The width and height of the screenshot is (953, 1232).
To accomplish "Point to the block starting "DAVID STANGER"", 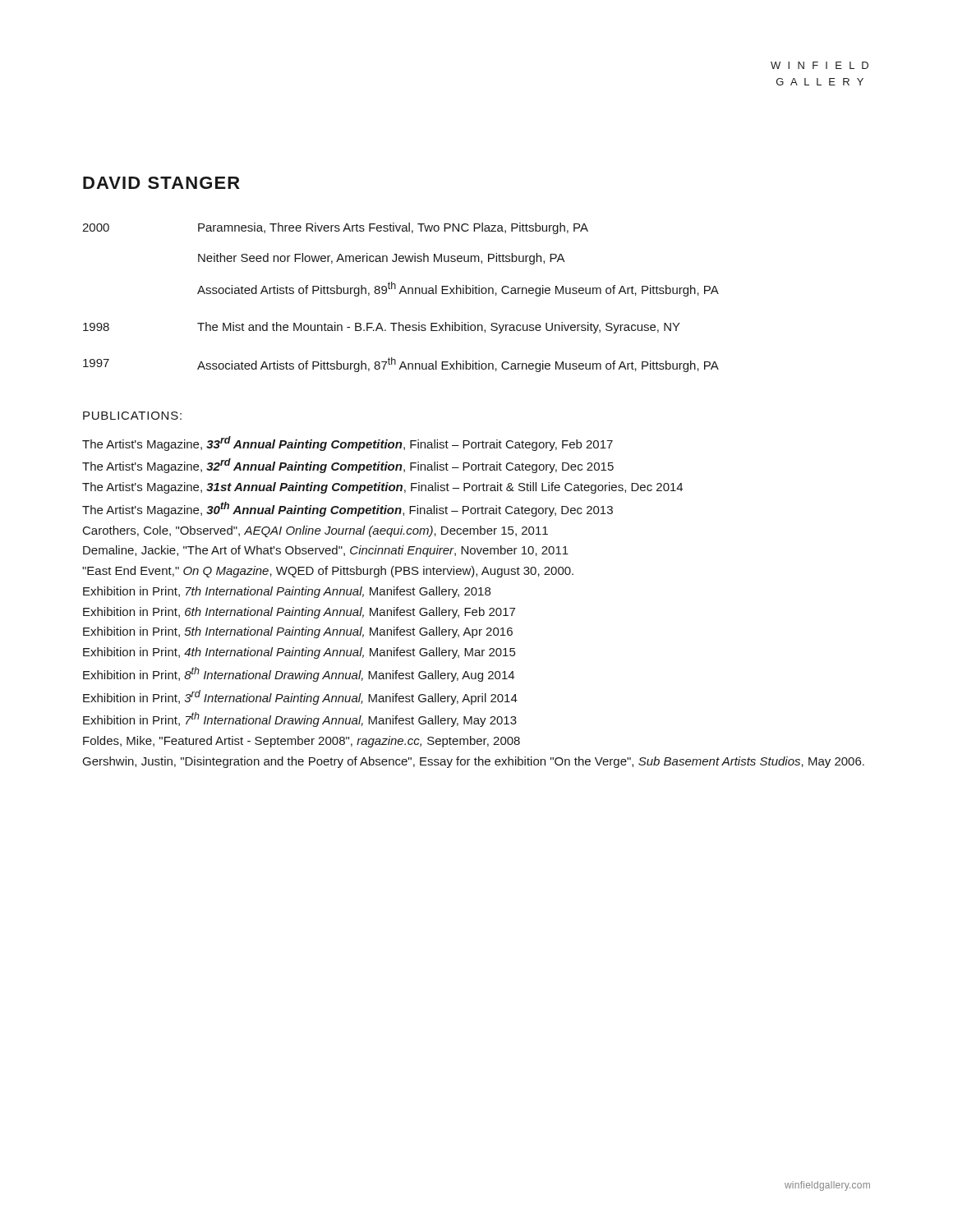I will point(161,183).
